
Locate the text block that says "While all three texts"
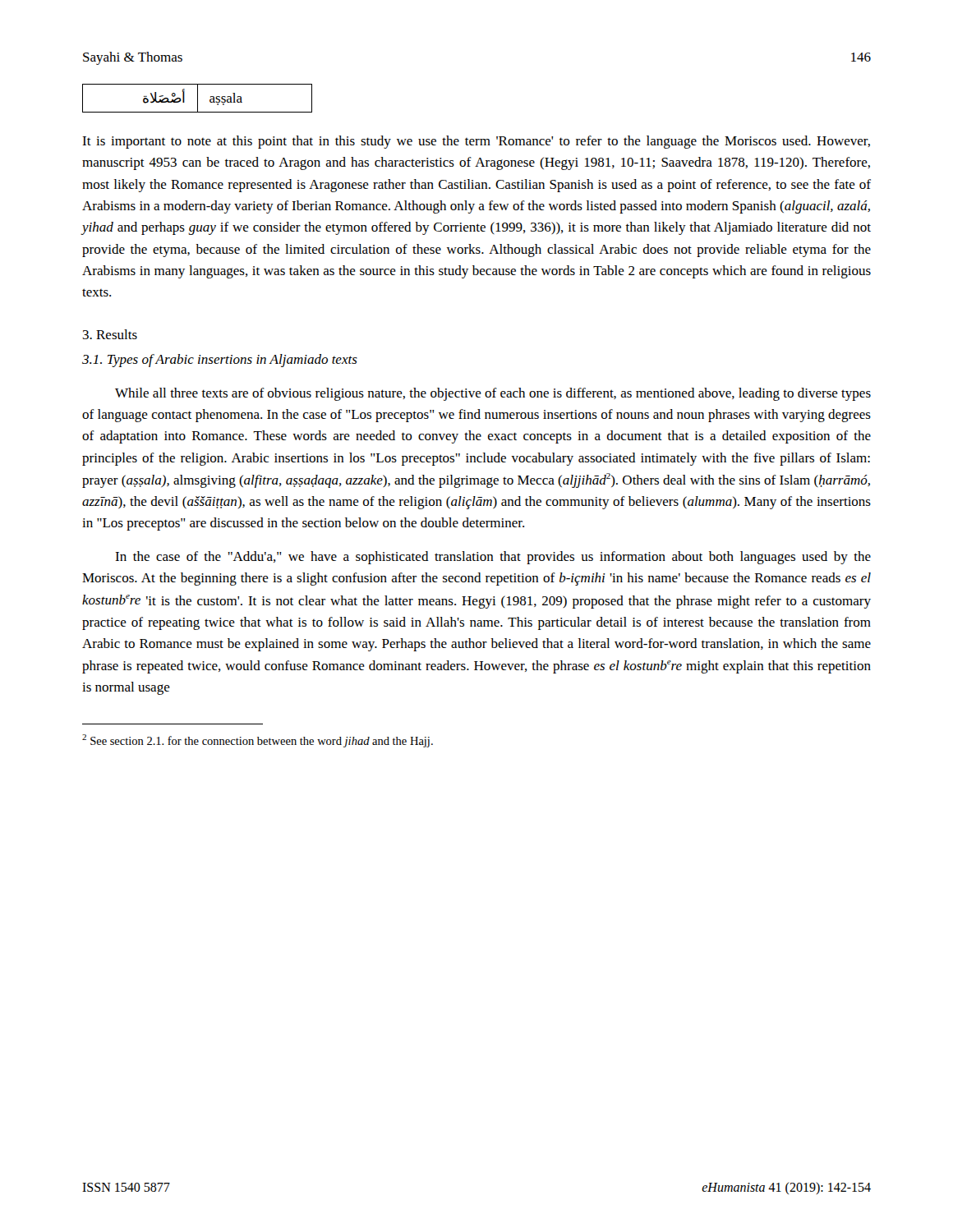476,458
